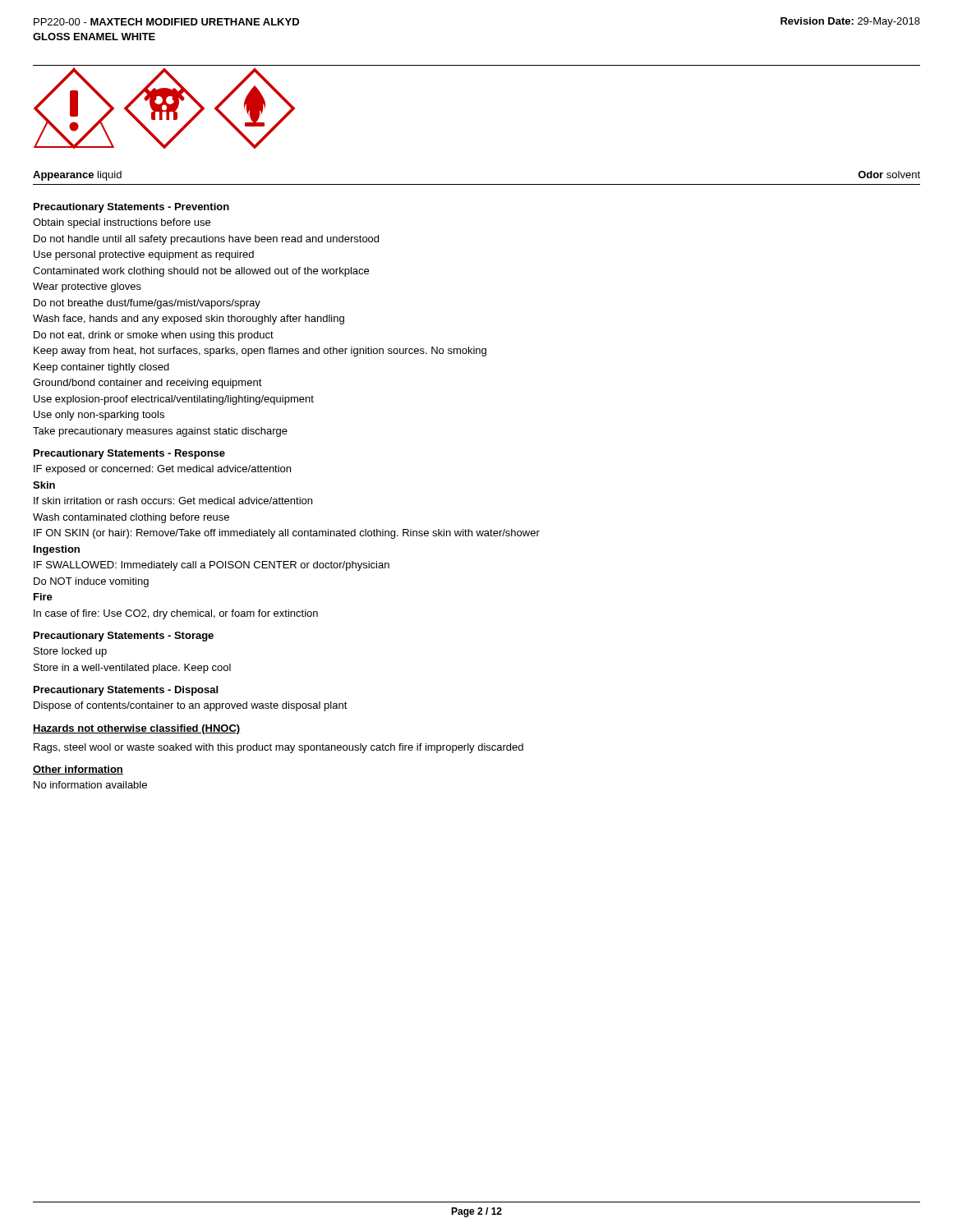The image size is (953, 1232).
Task: Select the text block starting "Other information"
Action: point(78,769)
